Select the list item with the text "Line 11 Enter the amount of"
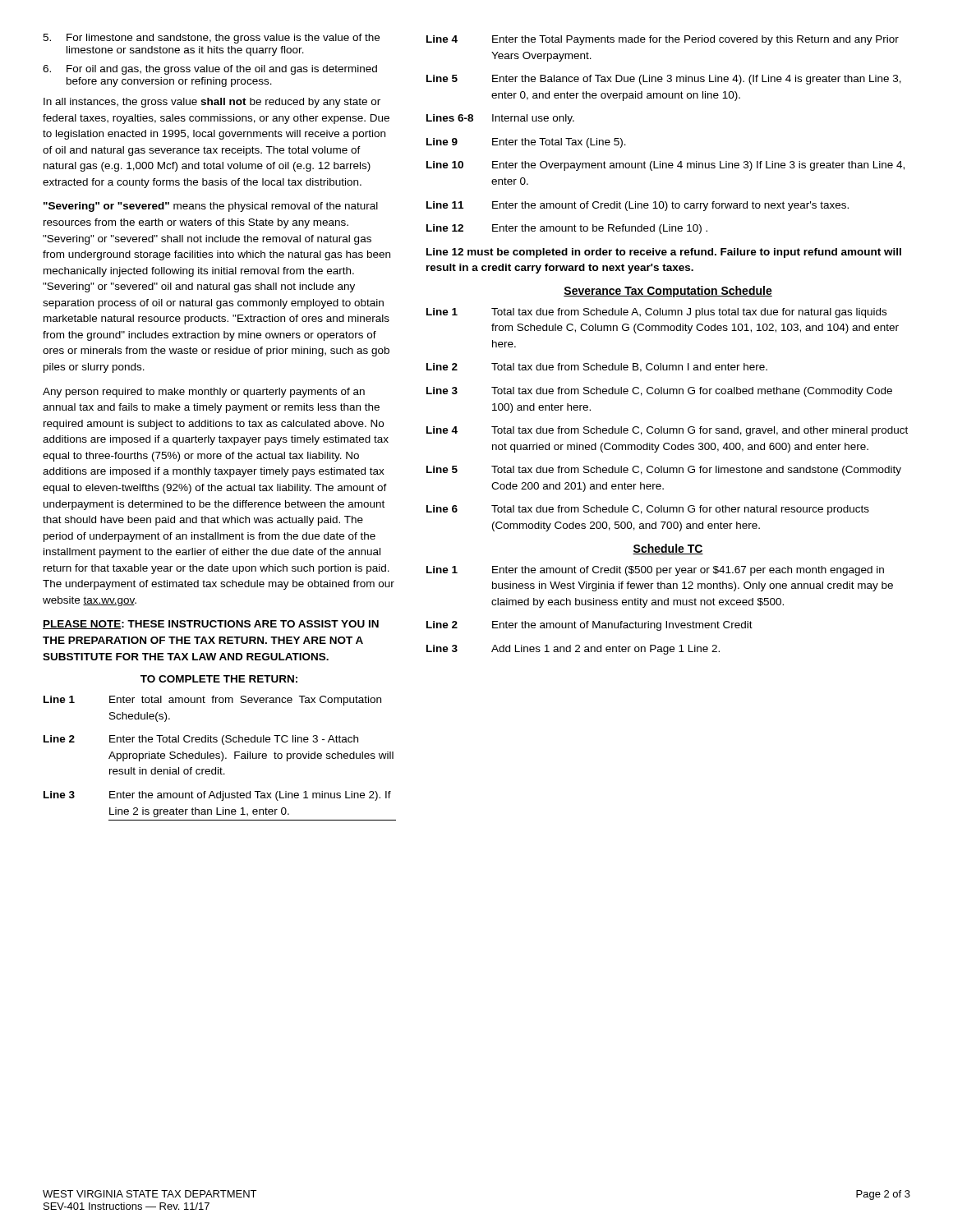Image resolution: width=953 pixels, height=1232 pixels. pyautogui.click(x=668, y=205)
